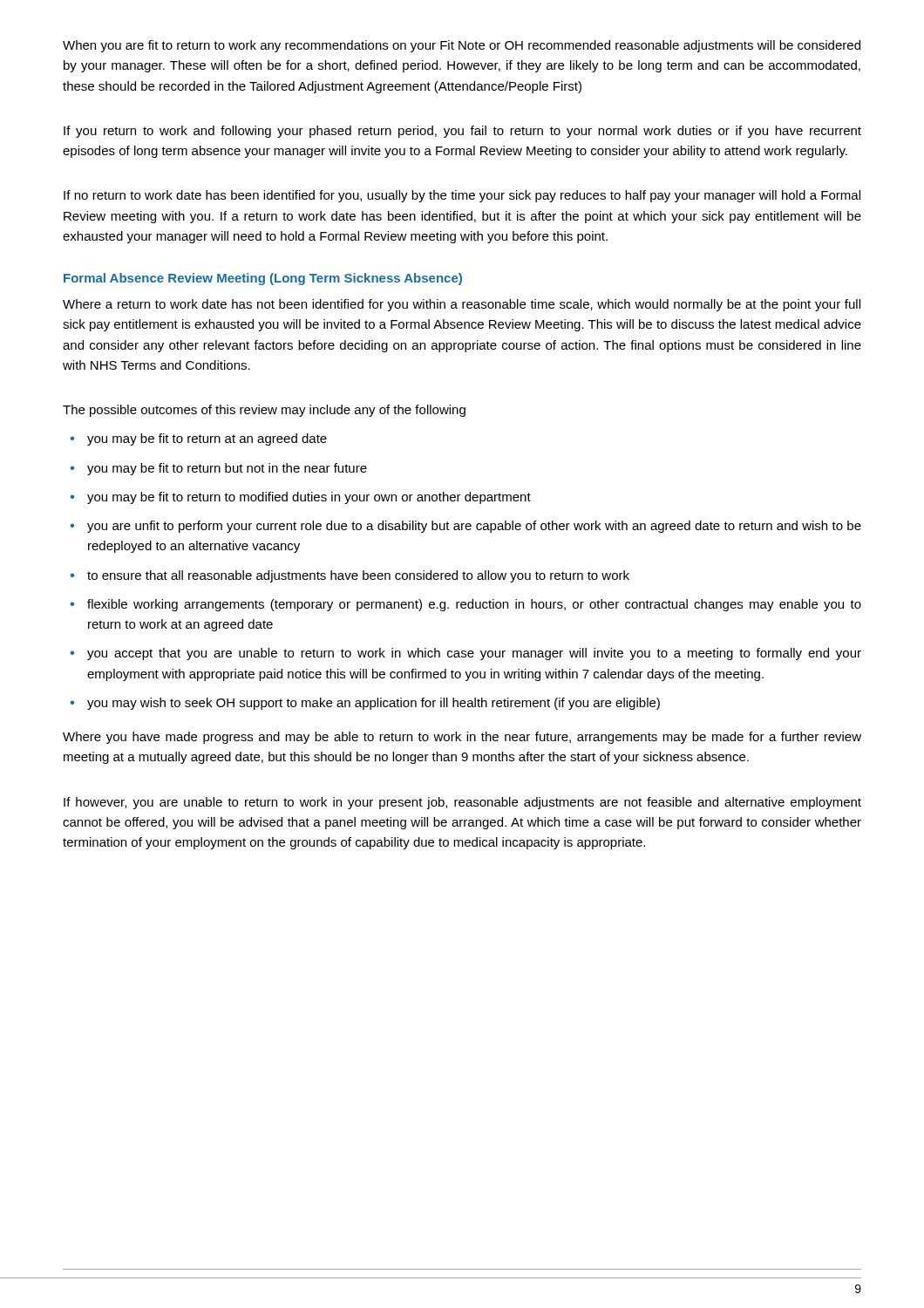Locate the list item with the text "you may be fit to return at"
This screenshot has height=1308, width=924.
pos(207,438)
